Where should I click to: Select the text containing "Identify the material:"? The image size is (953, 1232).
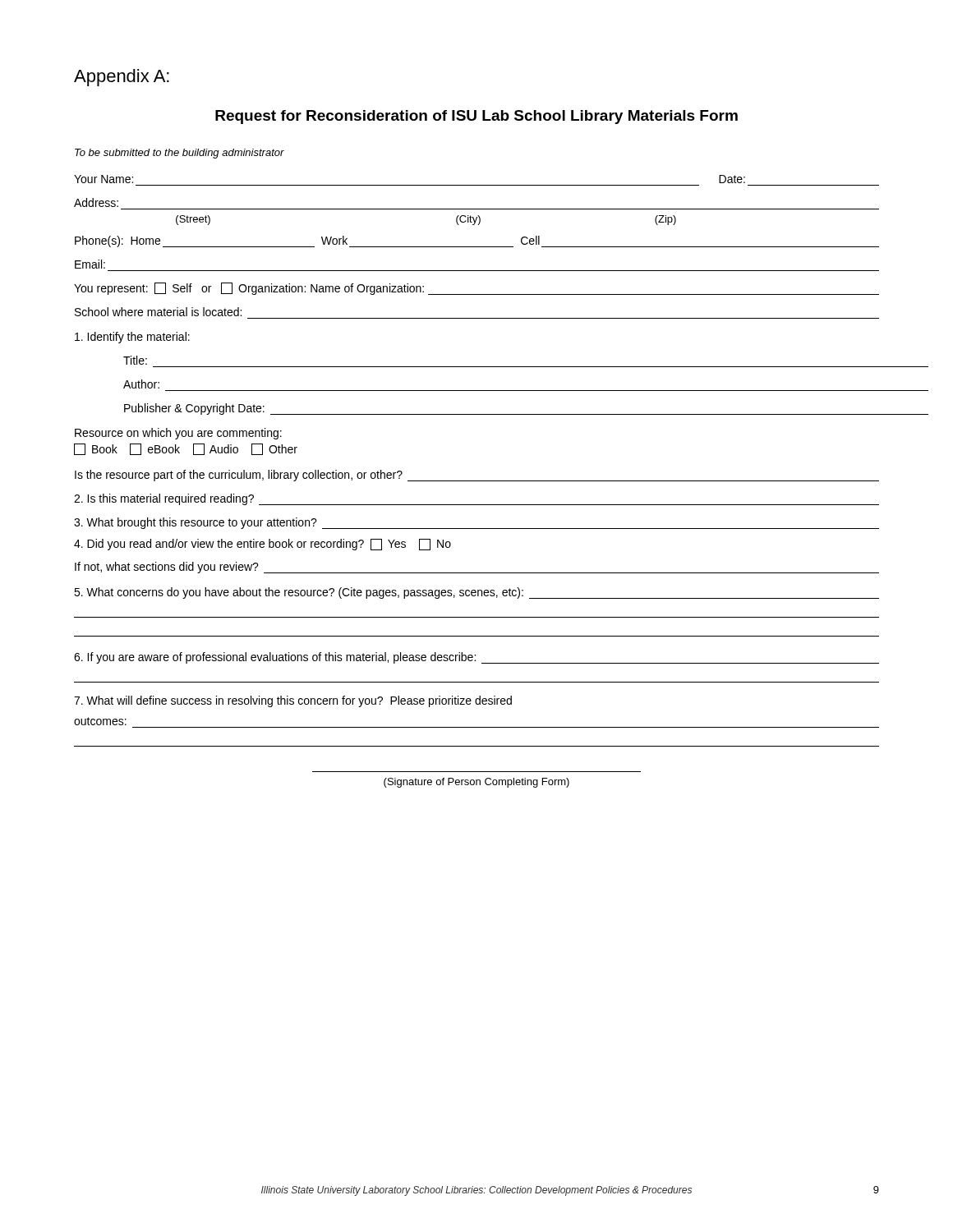point(132,337)
